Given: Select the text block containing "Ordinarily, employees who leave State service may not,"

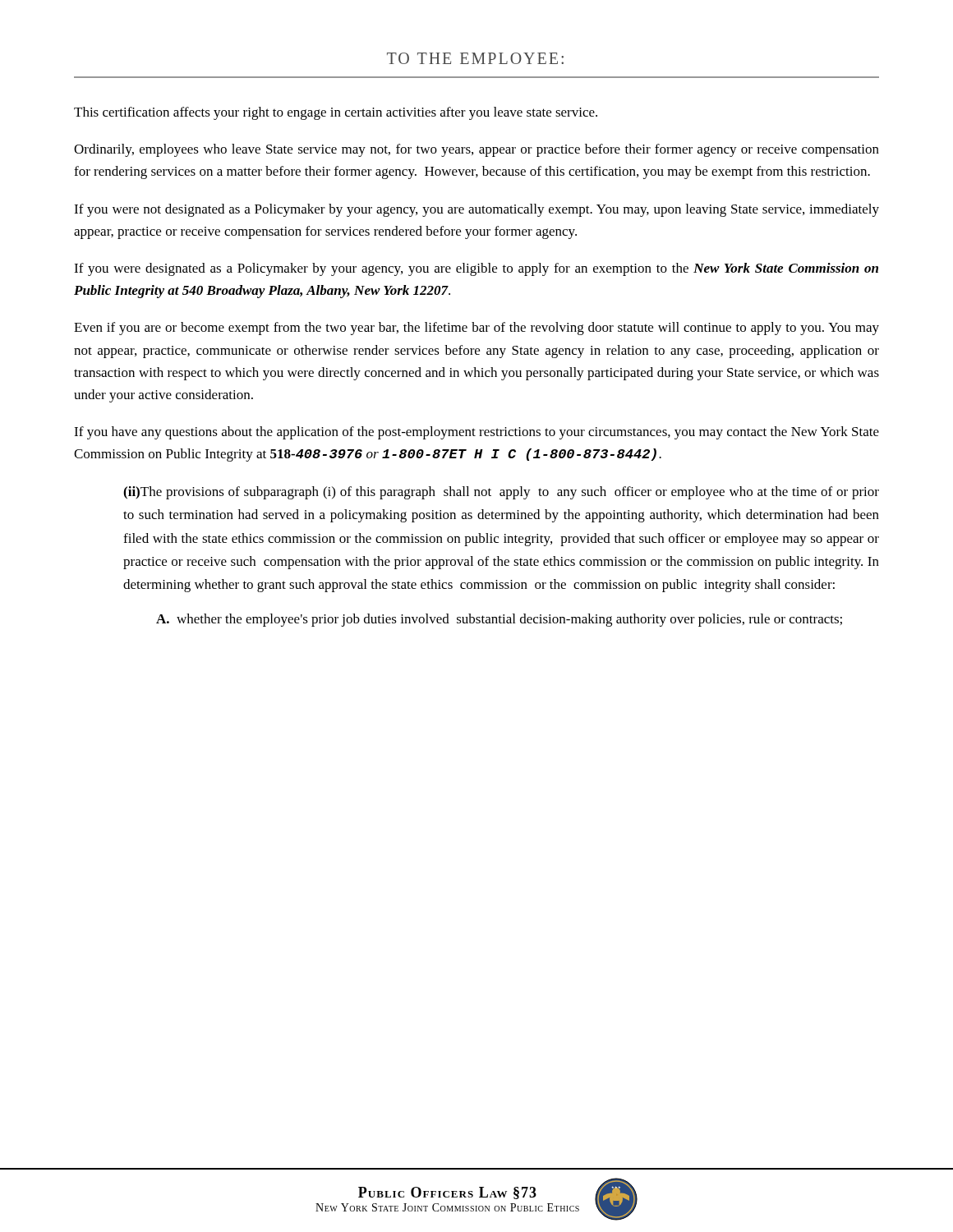Looking at the screenshot, I should 476,160.
